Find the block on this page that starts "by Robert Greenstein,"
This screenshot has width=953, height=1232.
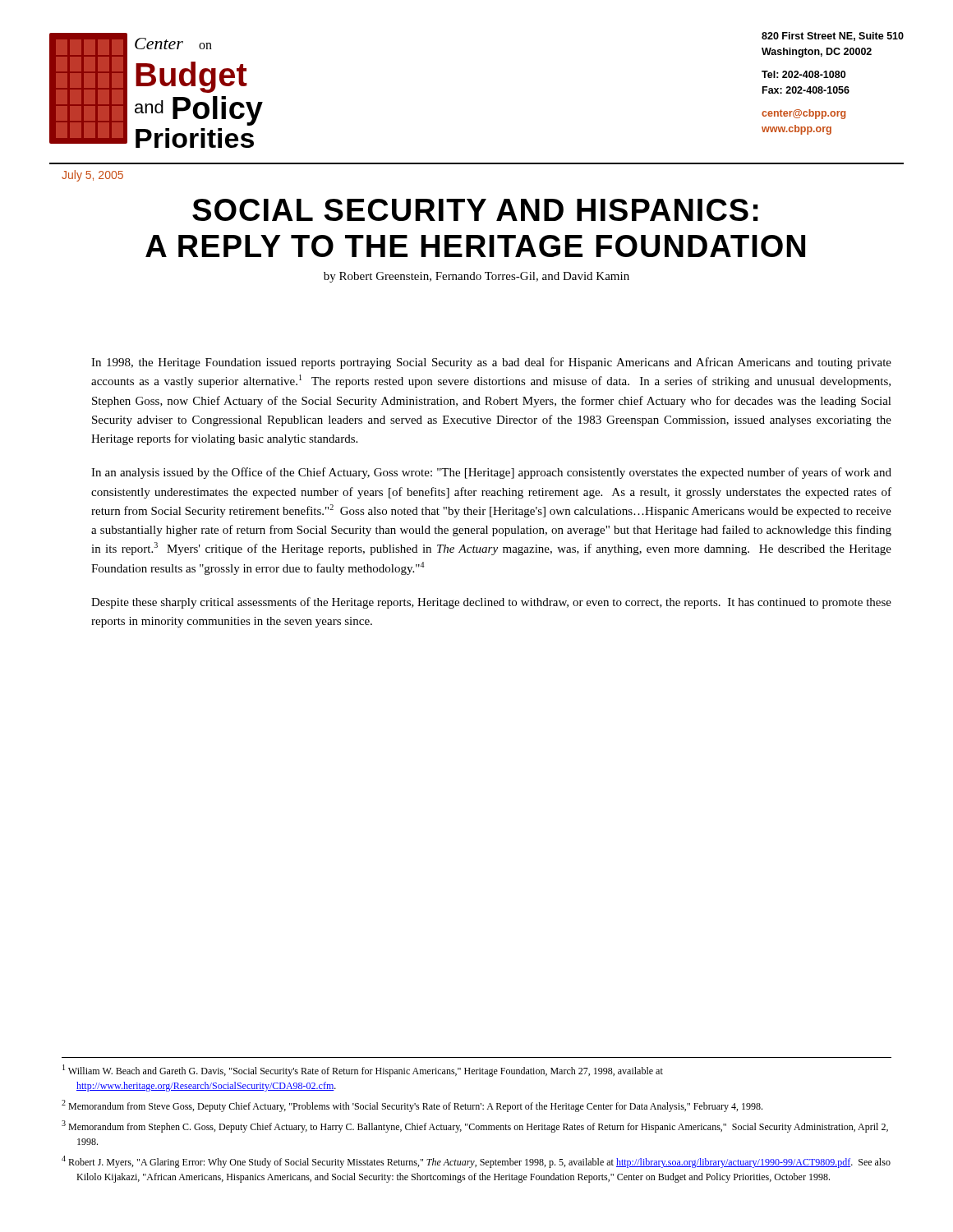[476, 276]
